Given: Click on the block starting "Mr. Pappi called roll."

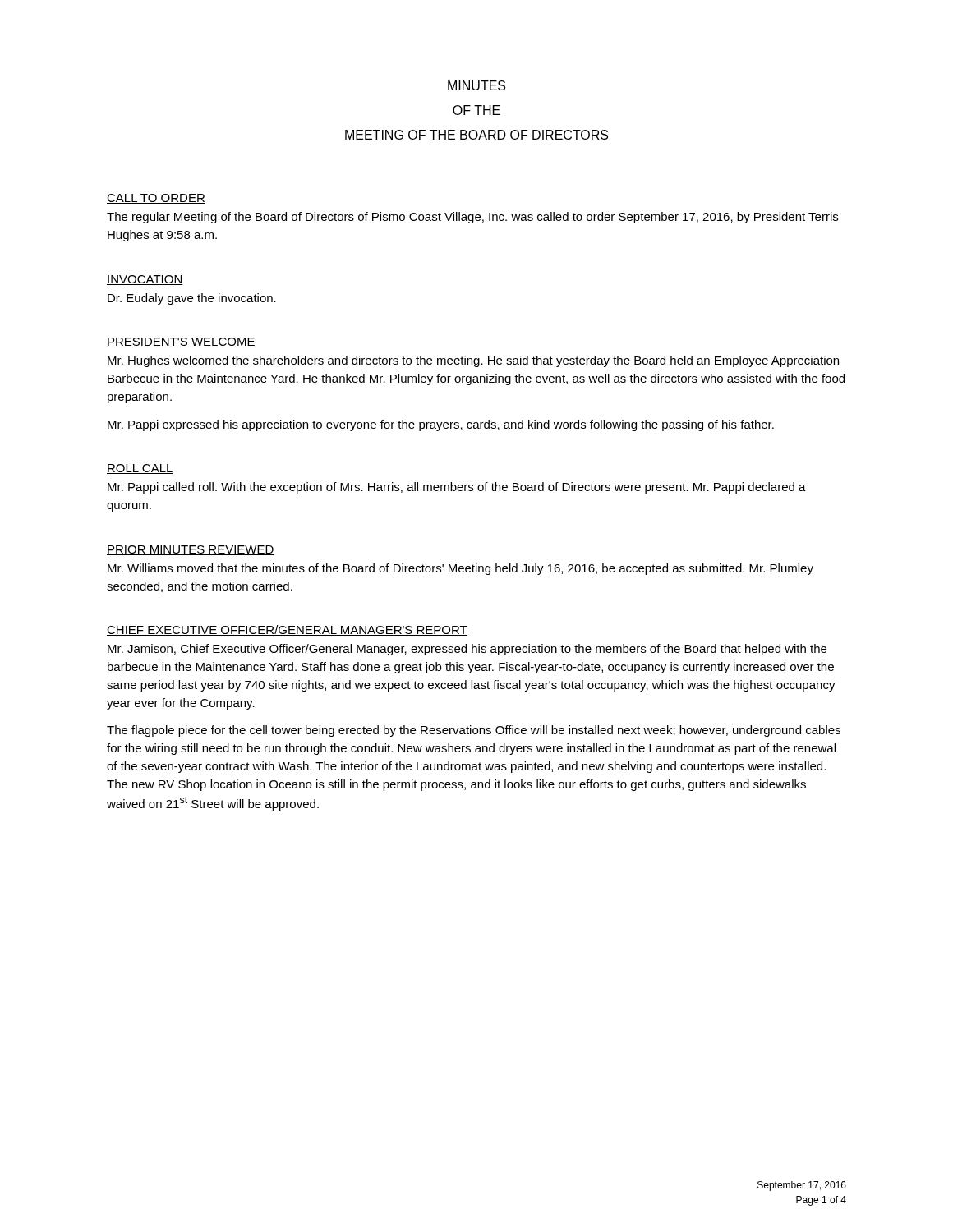Looking at the screenshot, I should click(x=476, y=496).
